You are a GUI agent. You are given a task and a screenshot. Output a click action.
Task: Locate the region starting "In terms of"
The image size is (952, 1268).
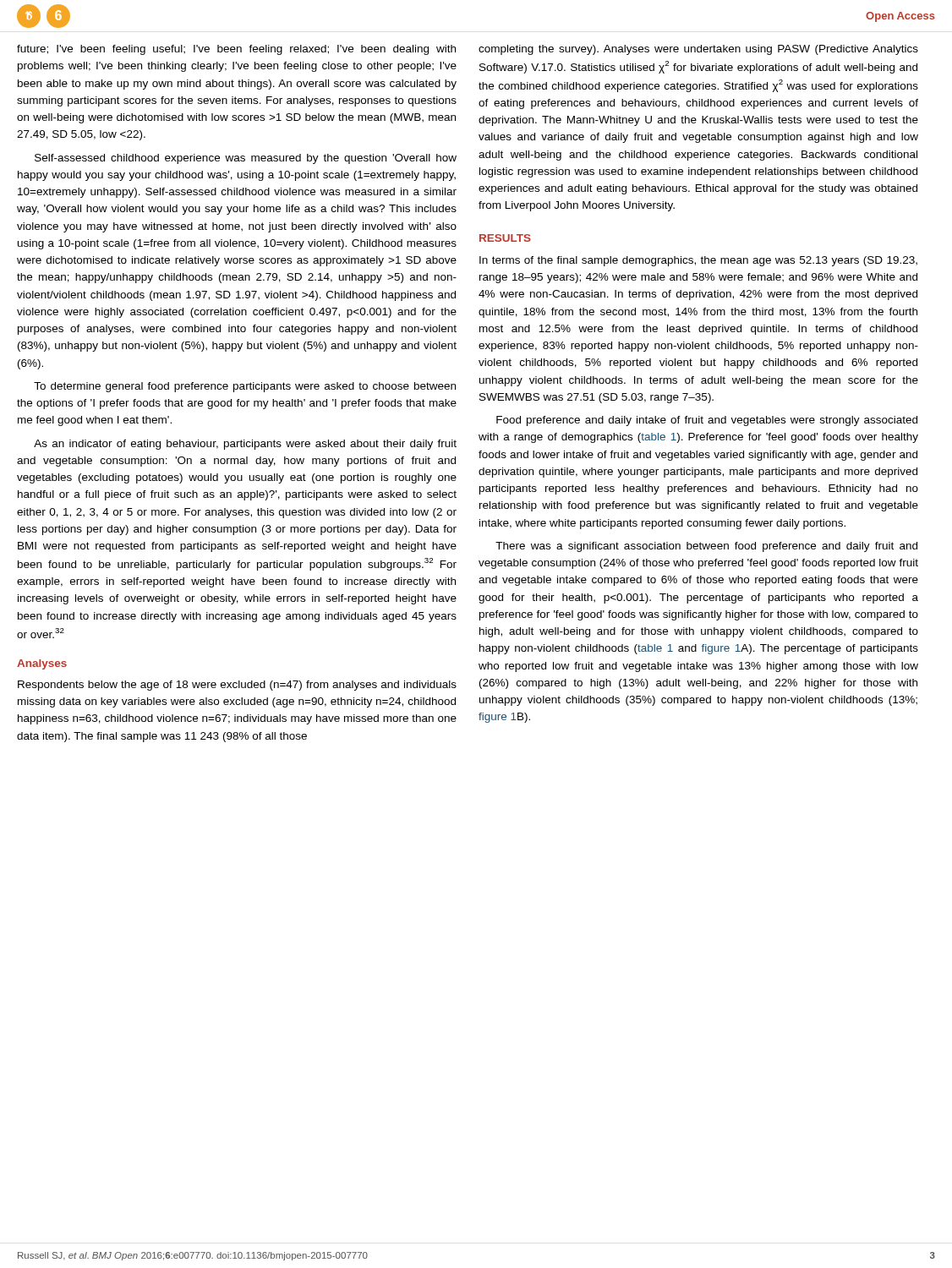coord(698,329)
